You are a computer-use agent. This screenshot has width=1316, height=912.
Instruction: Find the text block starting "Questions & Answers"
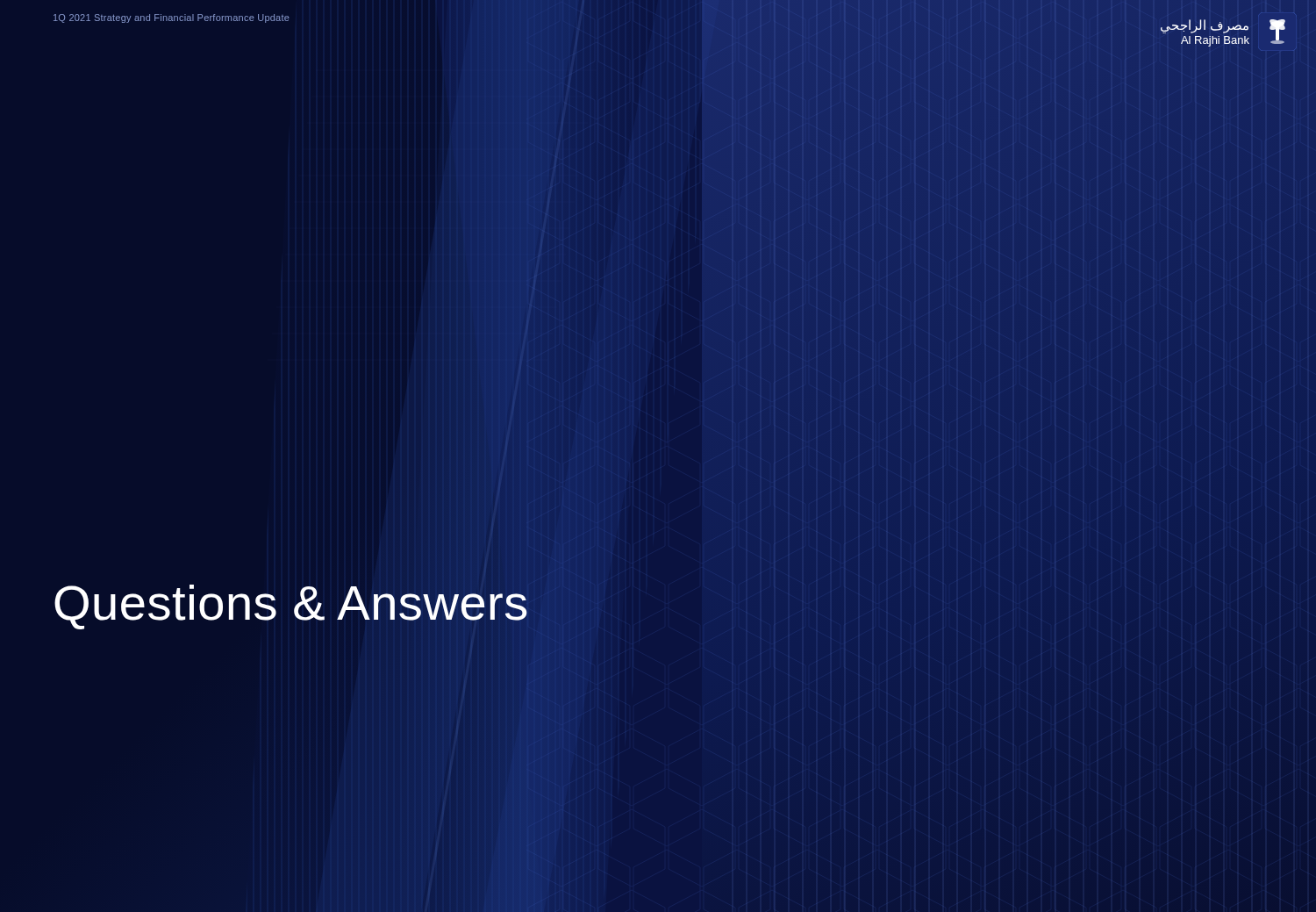coord(291,603)
